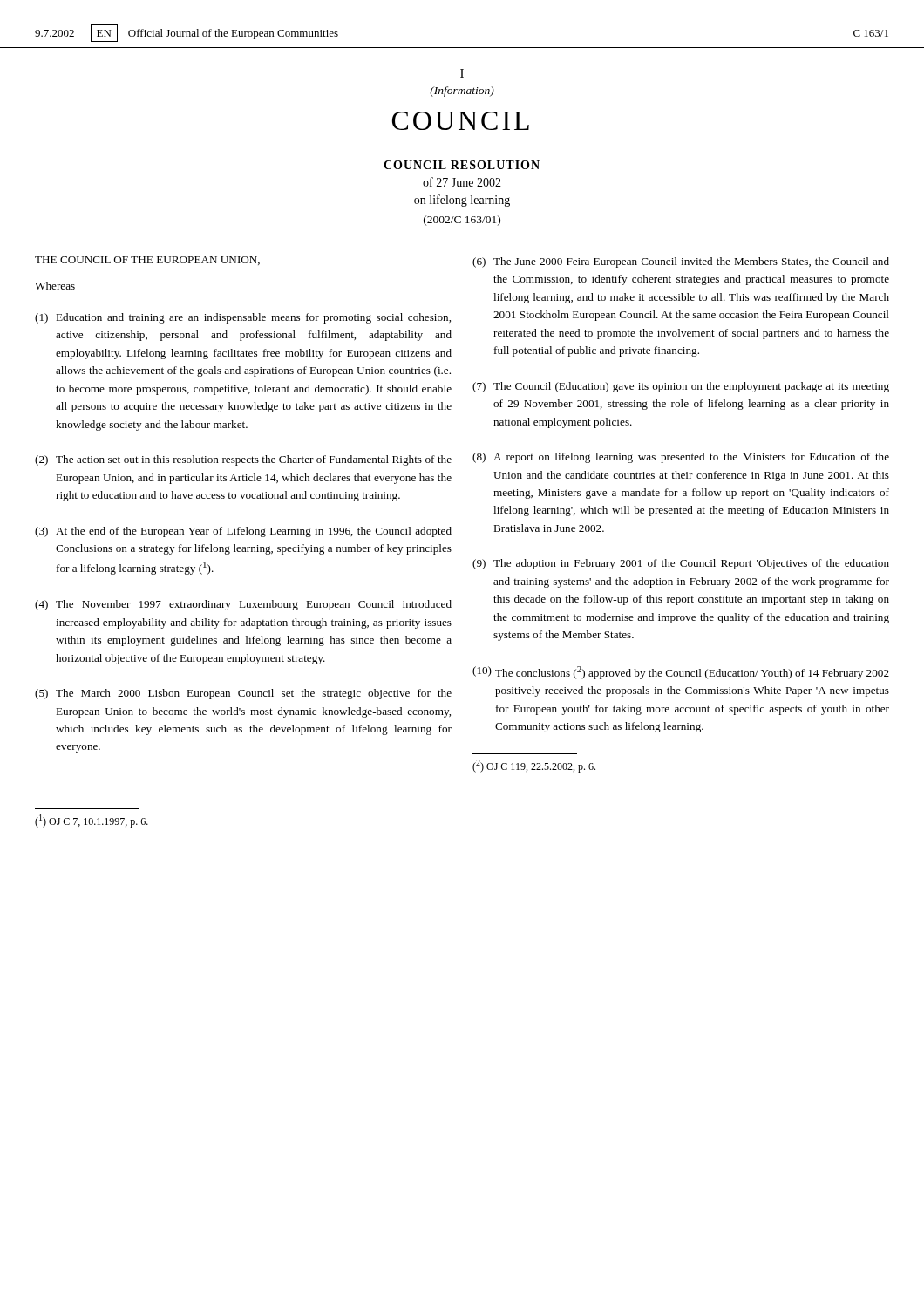Select the block starting "THE COUNCIL OF THE"

click(x=148, y=259)
